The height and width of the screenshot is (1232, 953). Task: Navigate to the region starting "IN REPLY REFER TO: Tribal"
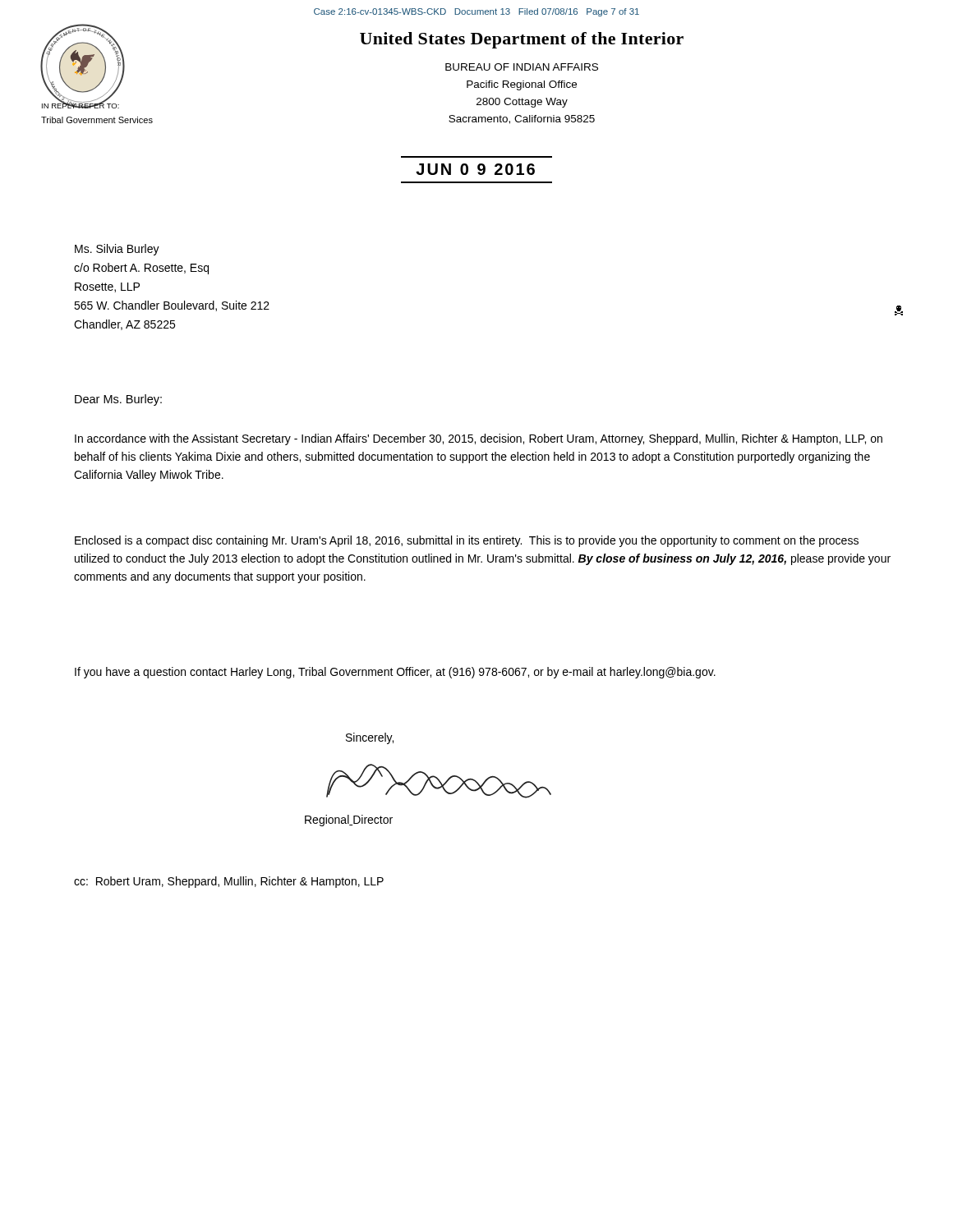click(x=97, y=113)
